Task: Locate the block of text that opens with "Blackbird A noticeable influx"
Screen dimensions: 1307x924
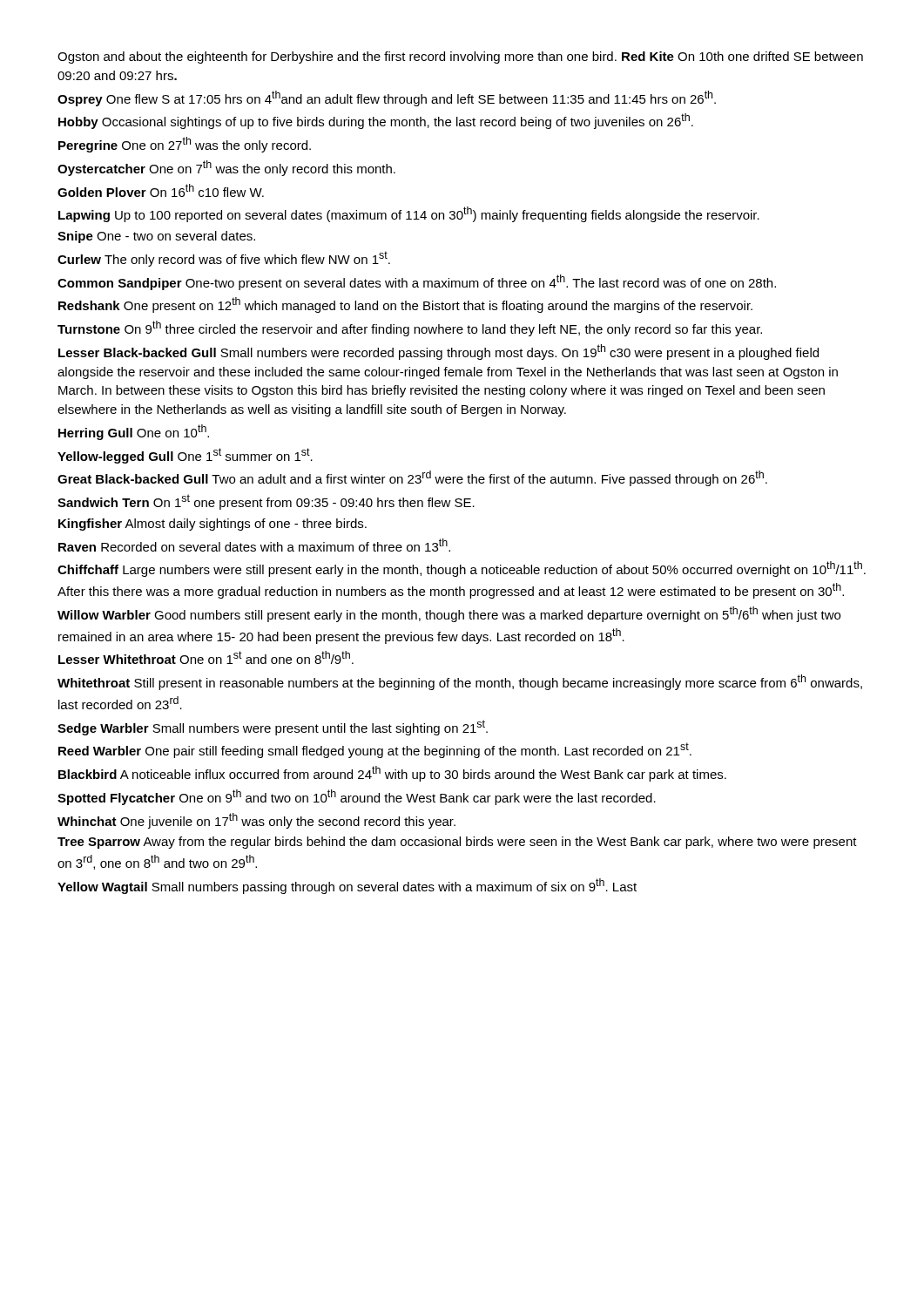Action: tap(392, 773)
